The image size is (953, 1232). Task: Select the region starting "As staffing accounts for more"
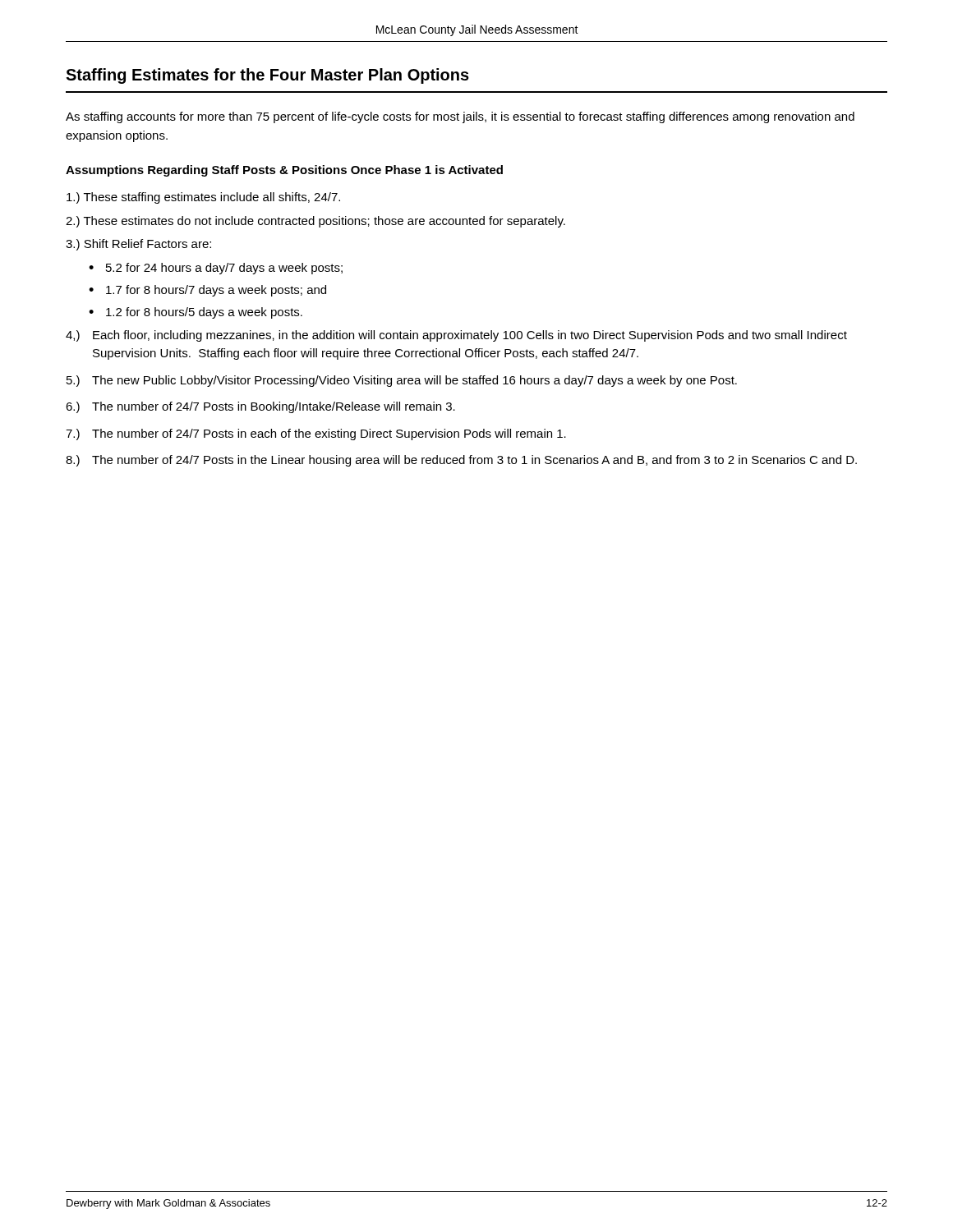pyautogui.click(x=460, y=125)
